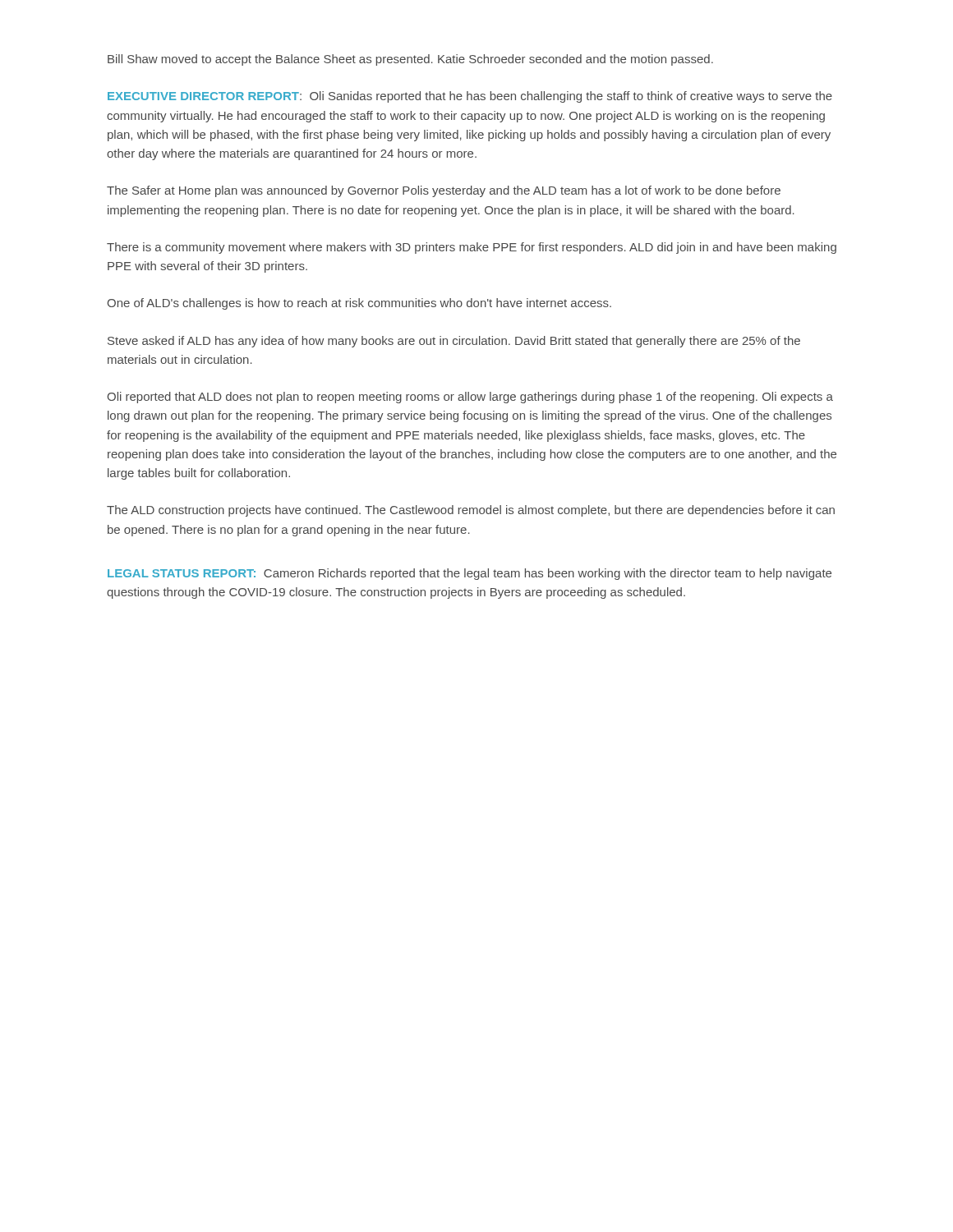The height and width of the screenshot is (1232, 953).
Task: Select the block starting "Bill Shaw moved to accept the"
Action: click(410, 59)
